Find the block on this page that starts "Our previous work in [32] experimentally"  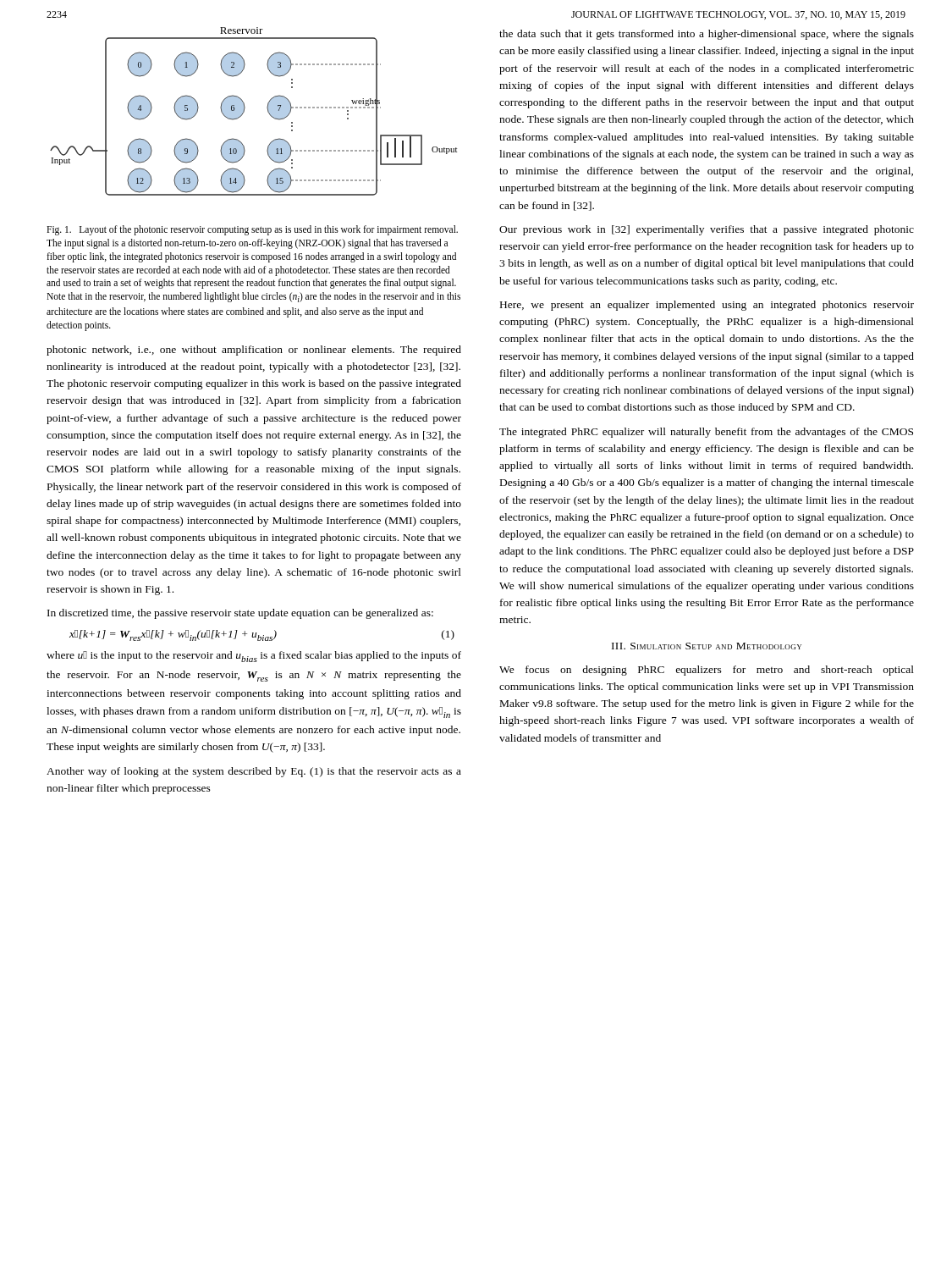tap(707, 255)
